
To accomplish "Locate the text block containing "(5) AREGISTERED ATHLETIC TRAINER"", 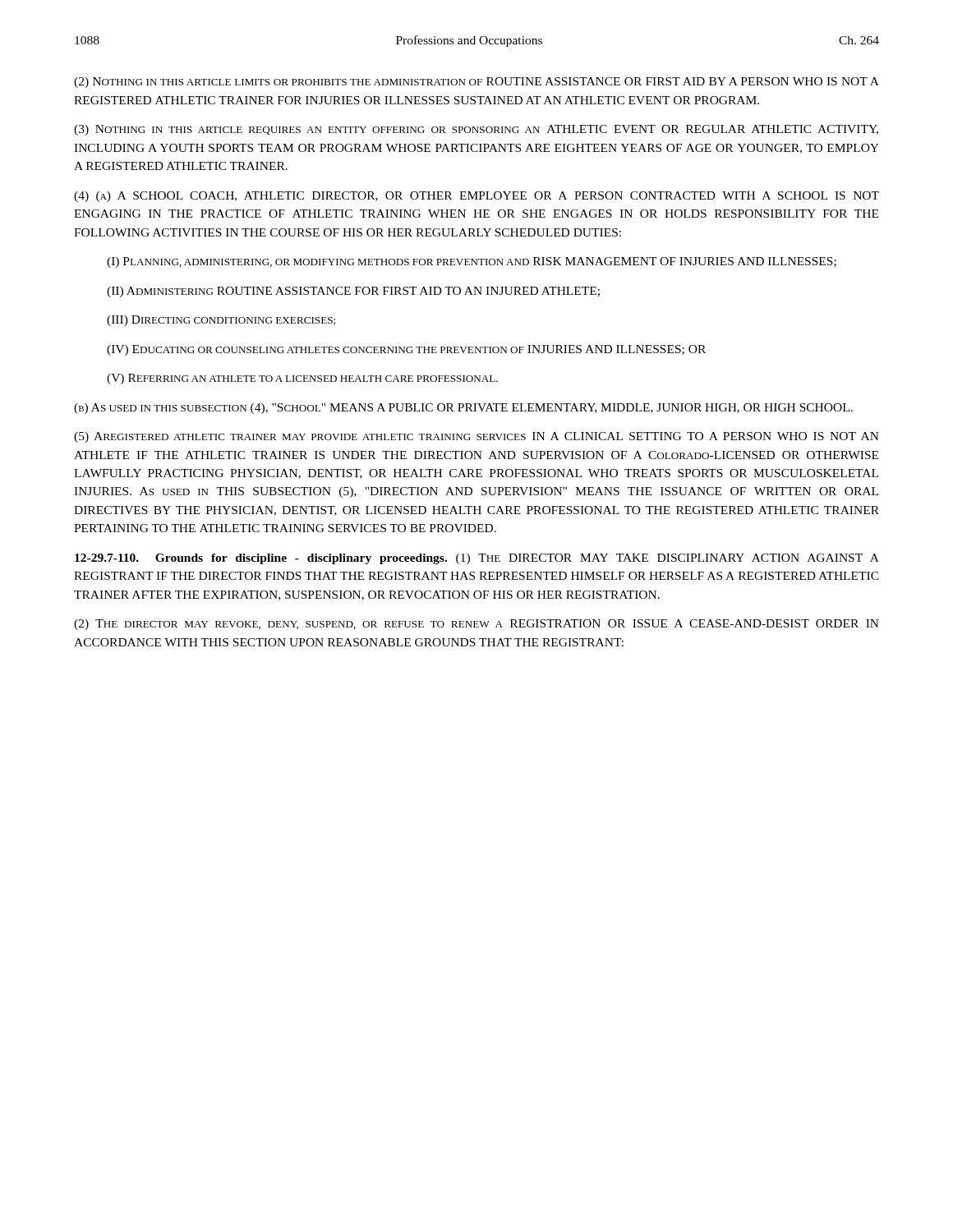I will coord(476,482).
